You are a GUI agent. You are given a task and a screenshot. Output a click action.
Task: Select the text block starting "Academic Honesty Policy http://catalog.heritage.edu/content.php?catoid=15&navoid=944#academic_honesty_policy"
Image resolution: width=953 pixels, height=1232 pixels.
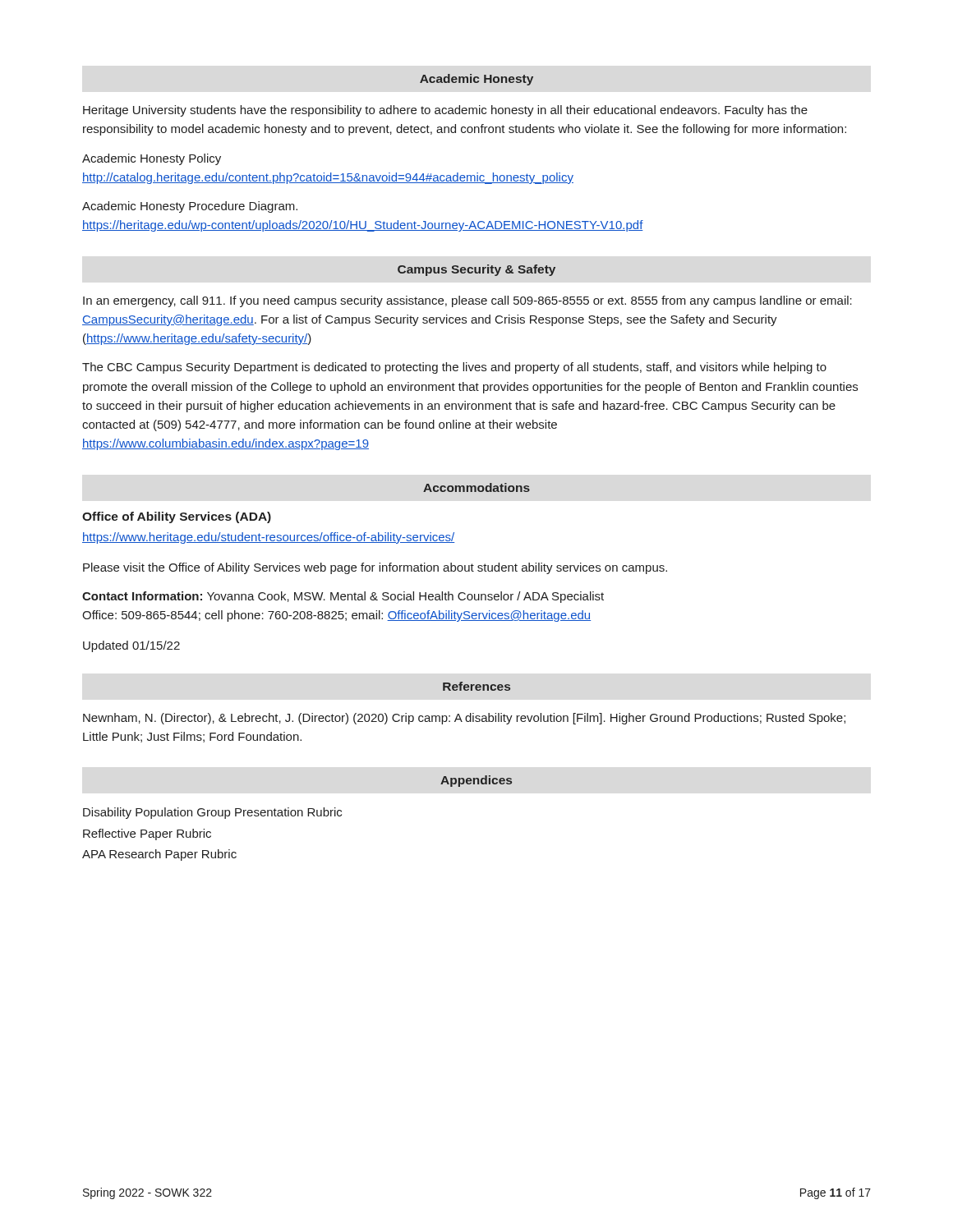pos(328,167)
